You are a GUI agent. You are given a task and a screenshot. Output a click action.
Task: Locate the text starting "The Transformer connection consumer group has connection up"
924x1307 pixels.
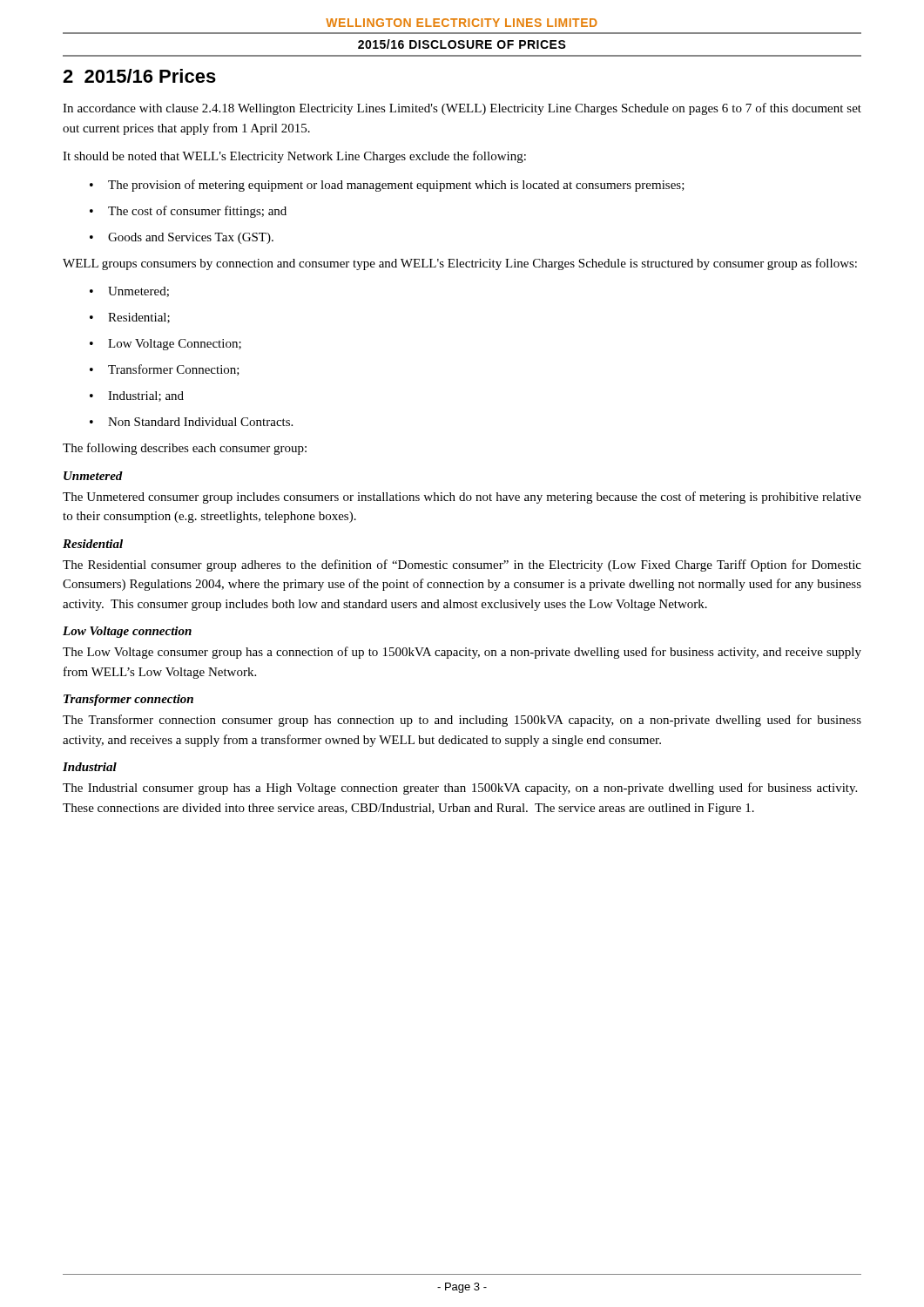tap(462, 730)
